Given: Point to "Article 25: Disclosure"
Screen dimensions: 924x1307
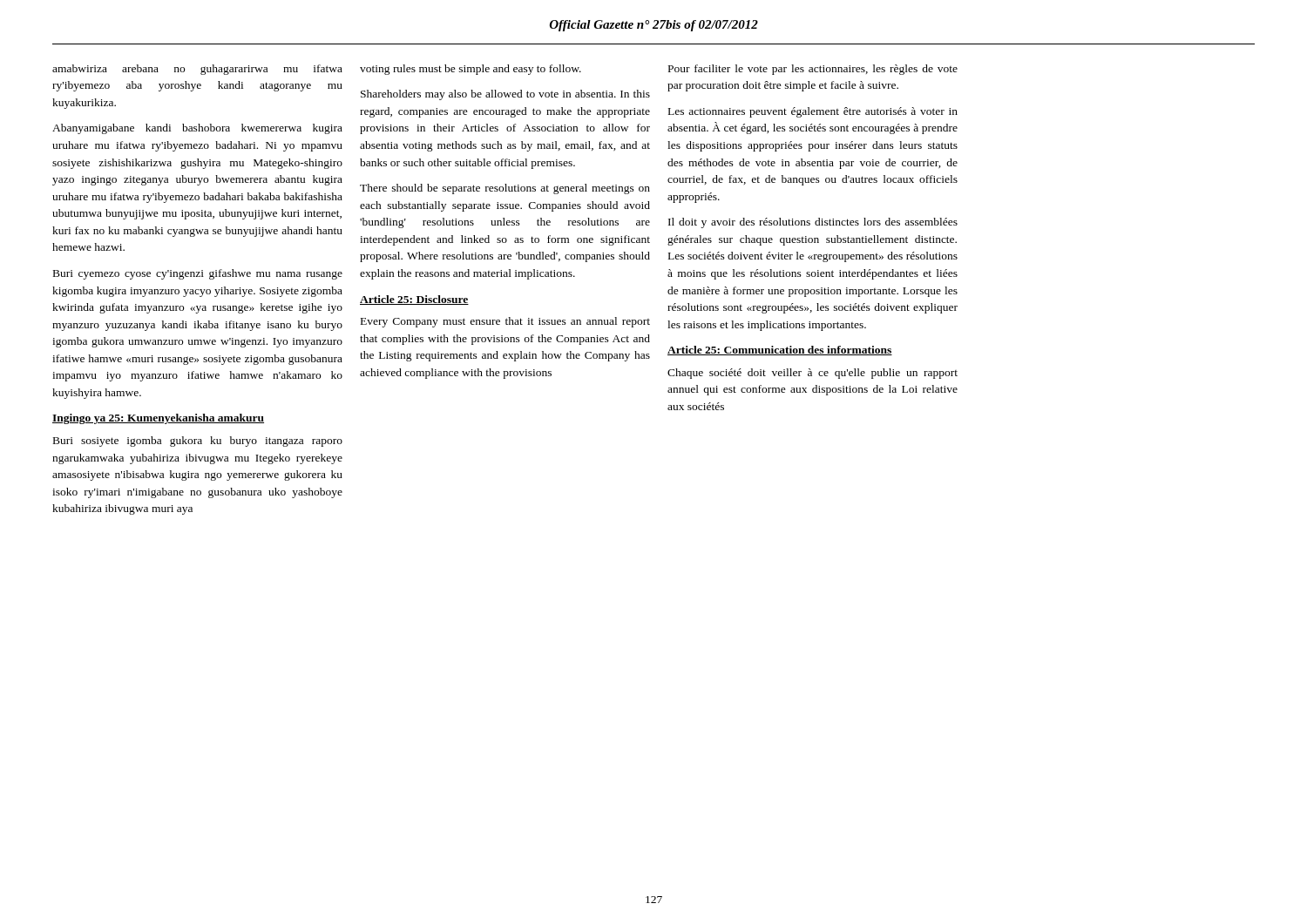Looking at the screenshot, I should 414,299.
